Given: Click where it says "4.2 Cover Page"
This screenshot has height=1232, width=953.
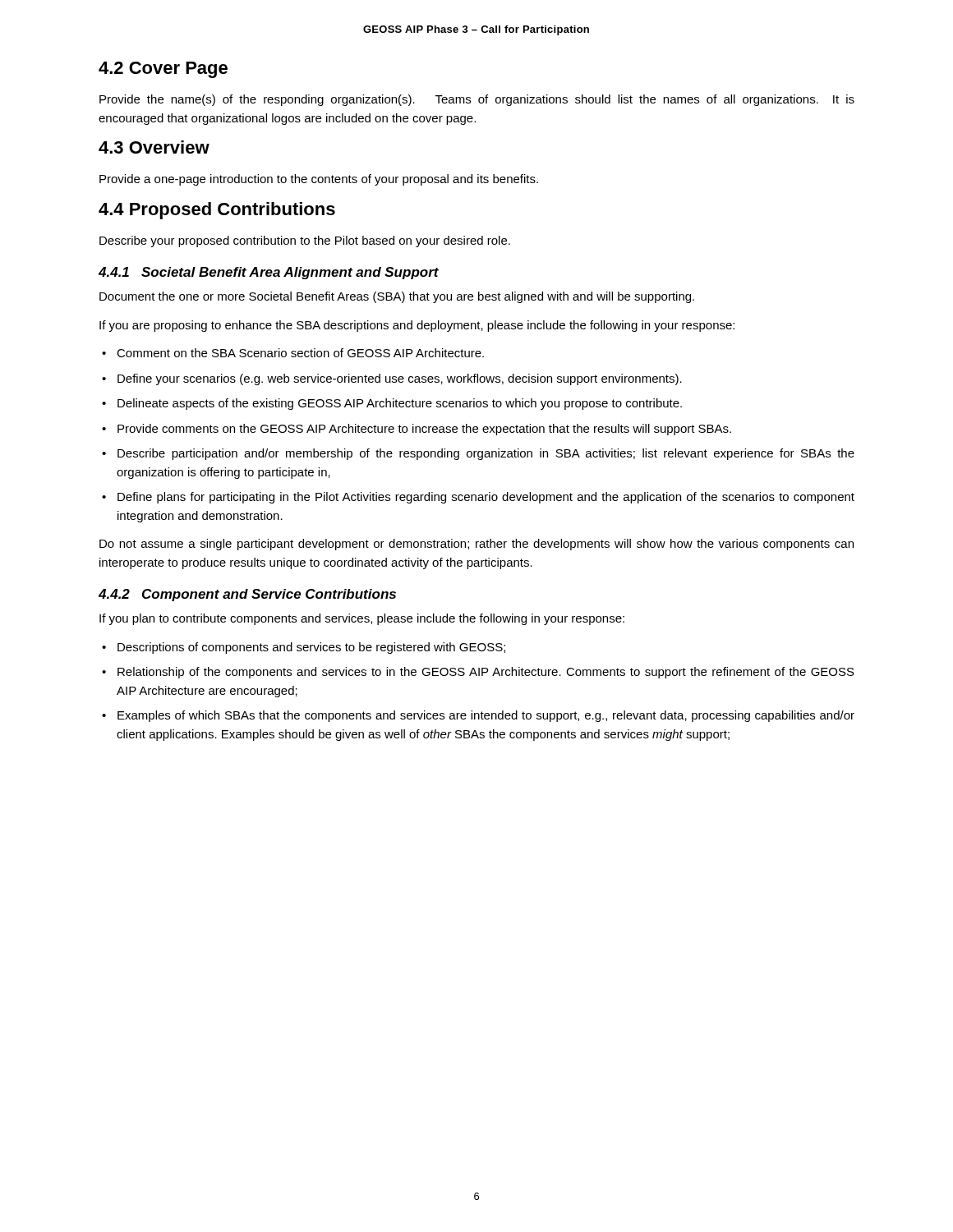Looking at the screenshot, I should click(163, 70).
